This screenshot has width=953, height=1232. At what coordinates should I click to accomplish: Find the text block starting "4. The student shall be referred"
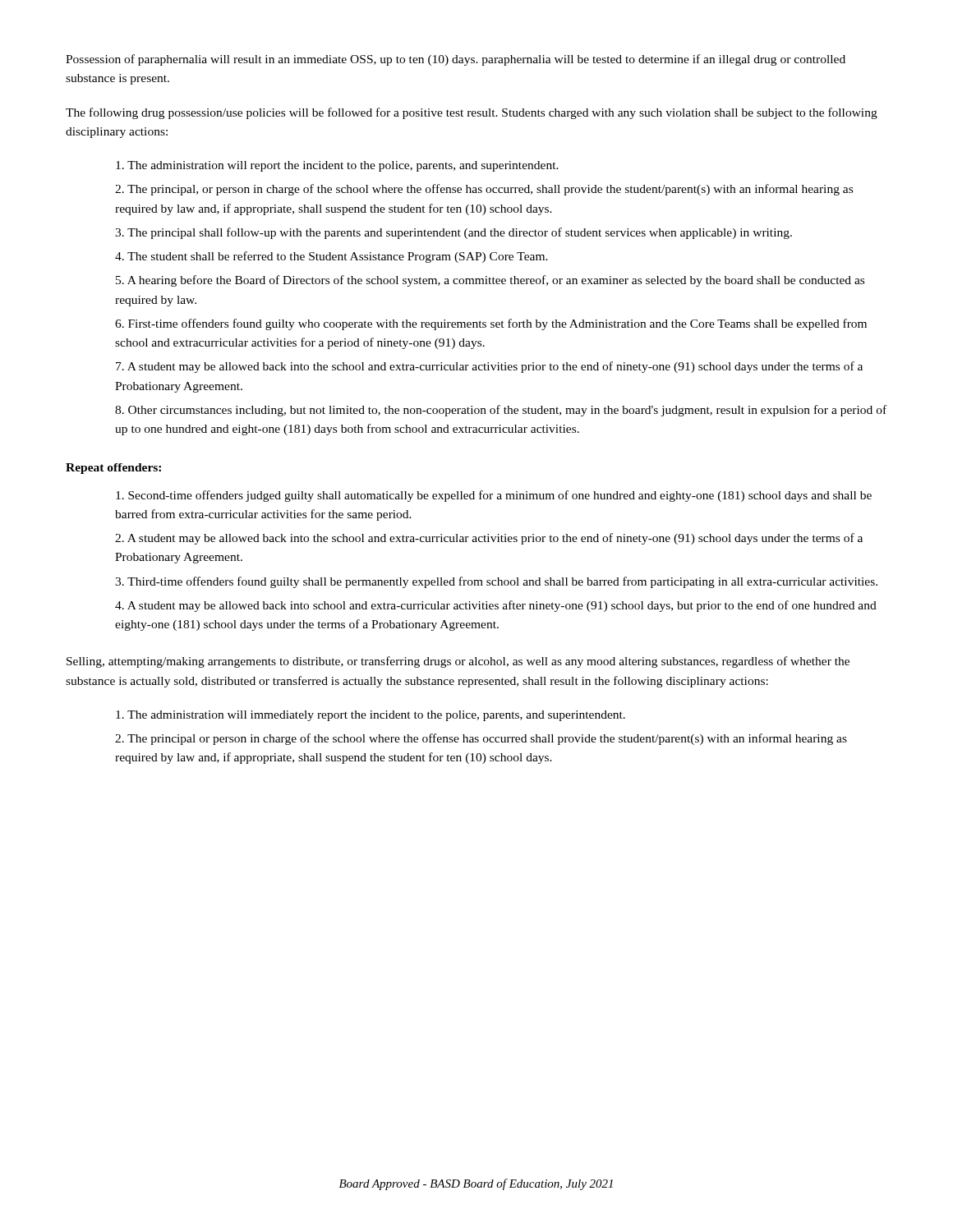click(x=332, y=256)
